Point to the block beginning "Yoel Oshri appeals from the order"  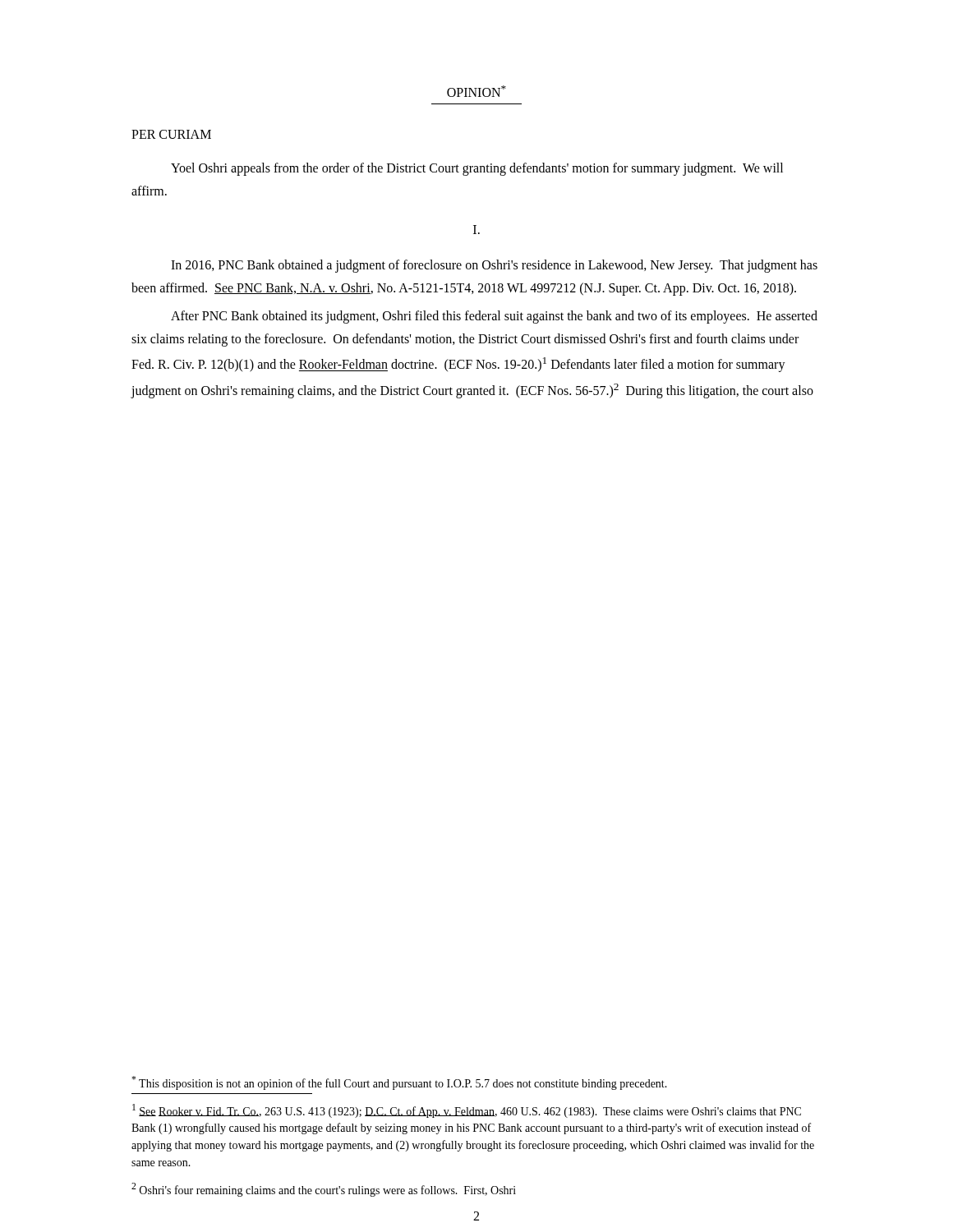pyautogui.click(x=457, y=180)
